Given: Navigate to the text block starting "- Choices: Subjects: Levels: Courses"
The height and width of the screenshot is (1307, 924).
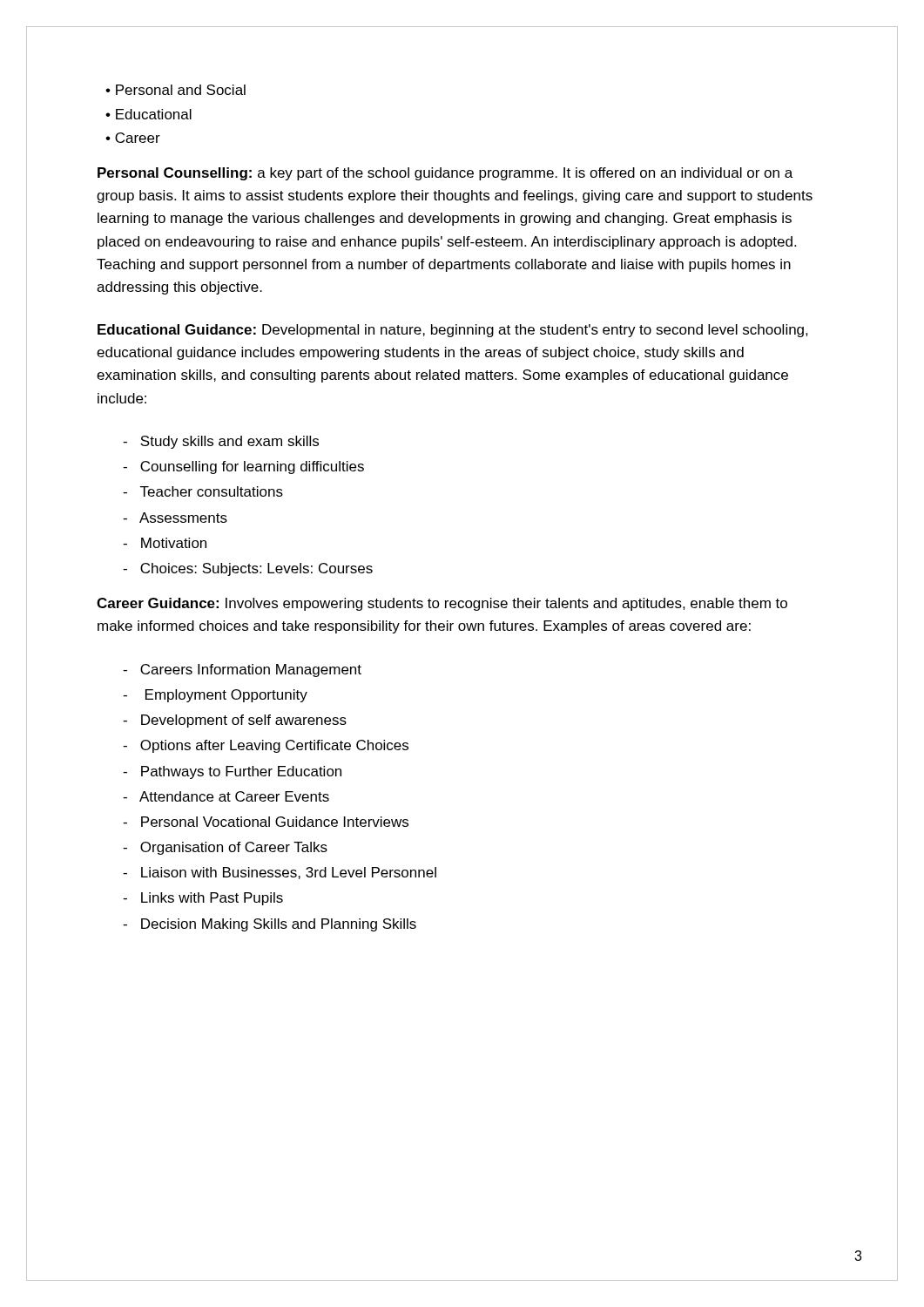Looking at the screenshot, I should [248, 568].
